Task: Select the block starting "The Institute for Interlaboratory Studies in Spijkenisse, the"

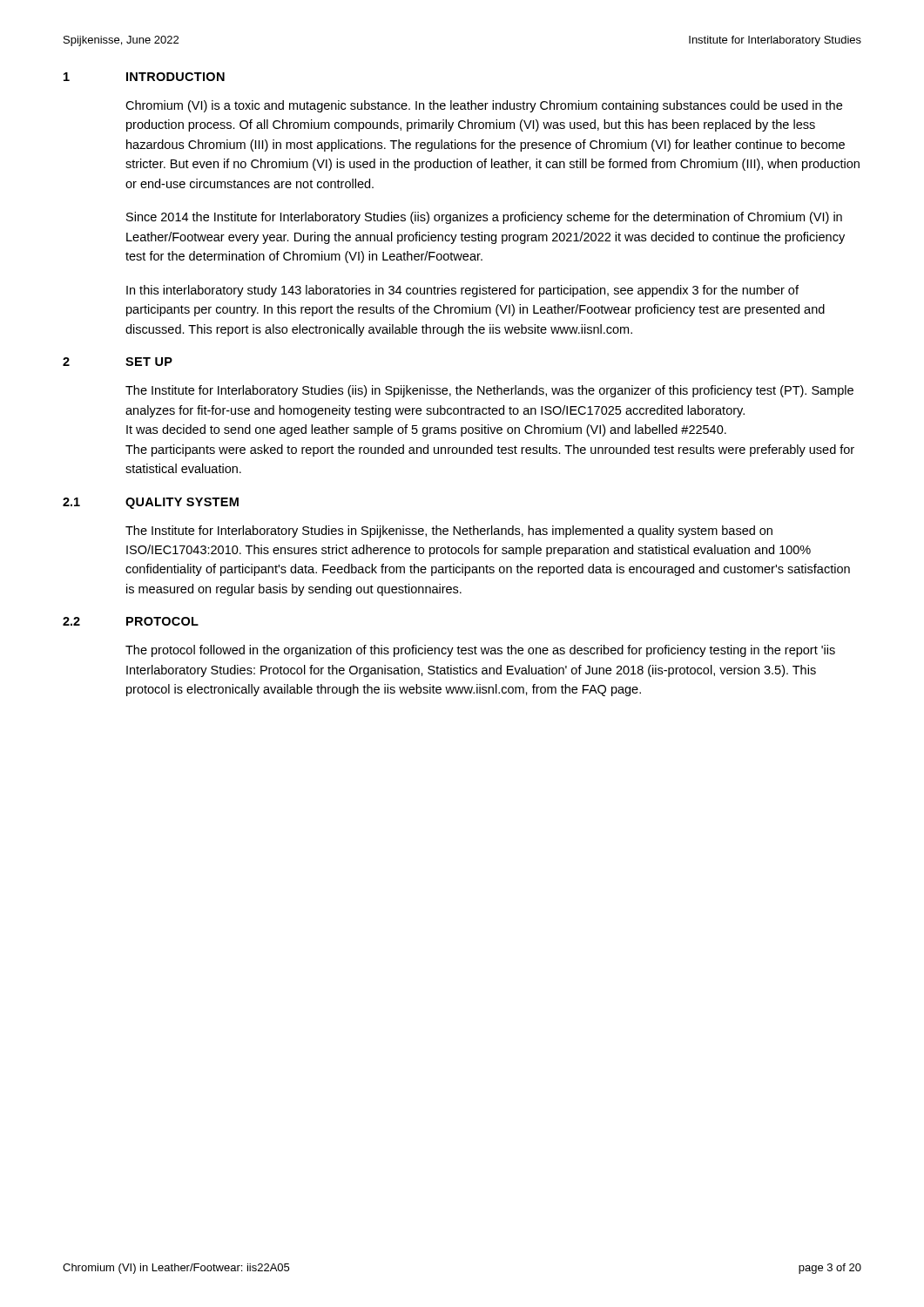Action: (488, 560)
